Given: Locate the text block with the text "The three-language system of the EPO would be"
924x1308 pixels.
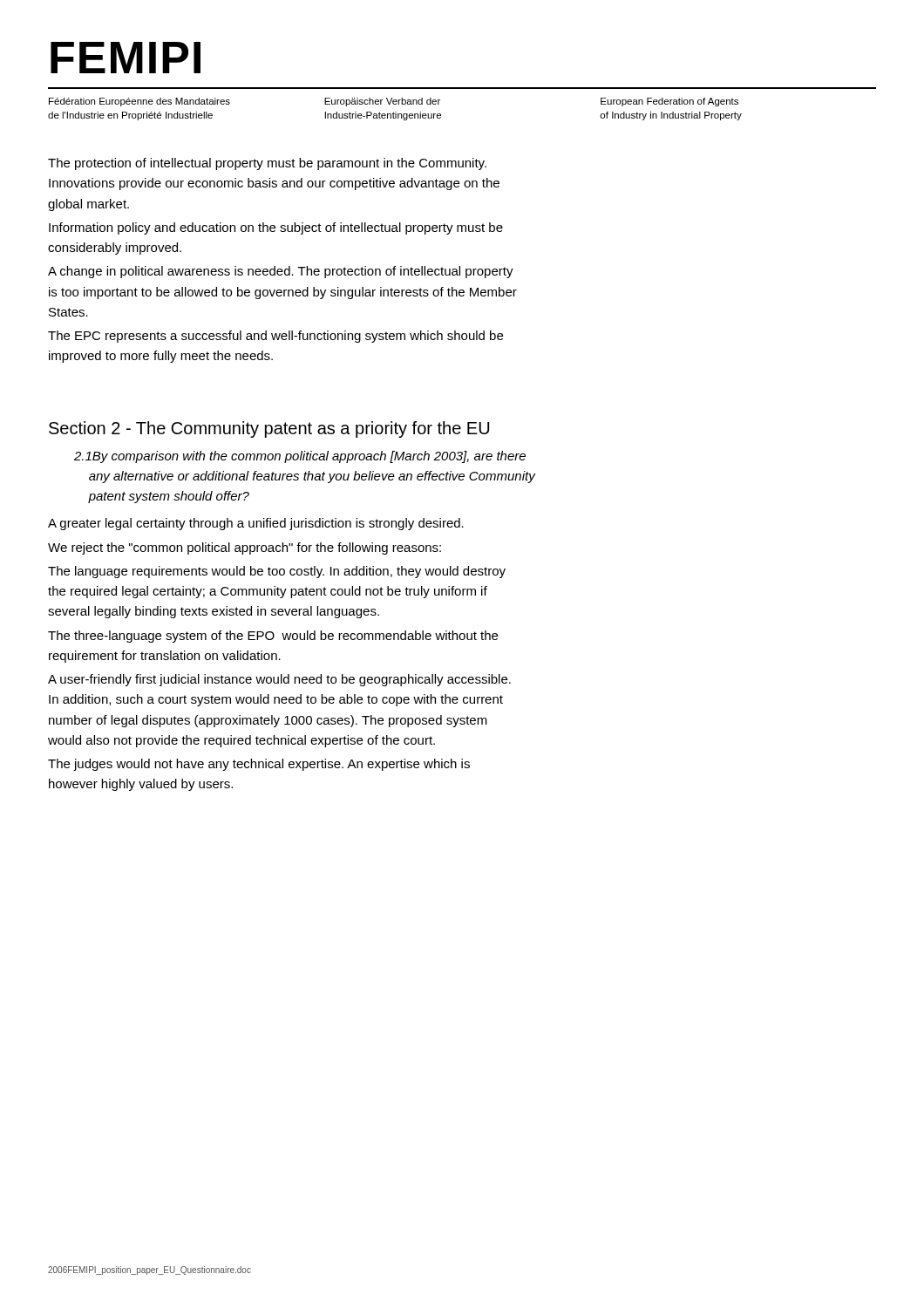Looking at the screenshot, I should 273,645.
